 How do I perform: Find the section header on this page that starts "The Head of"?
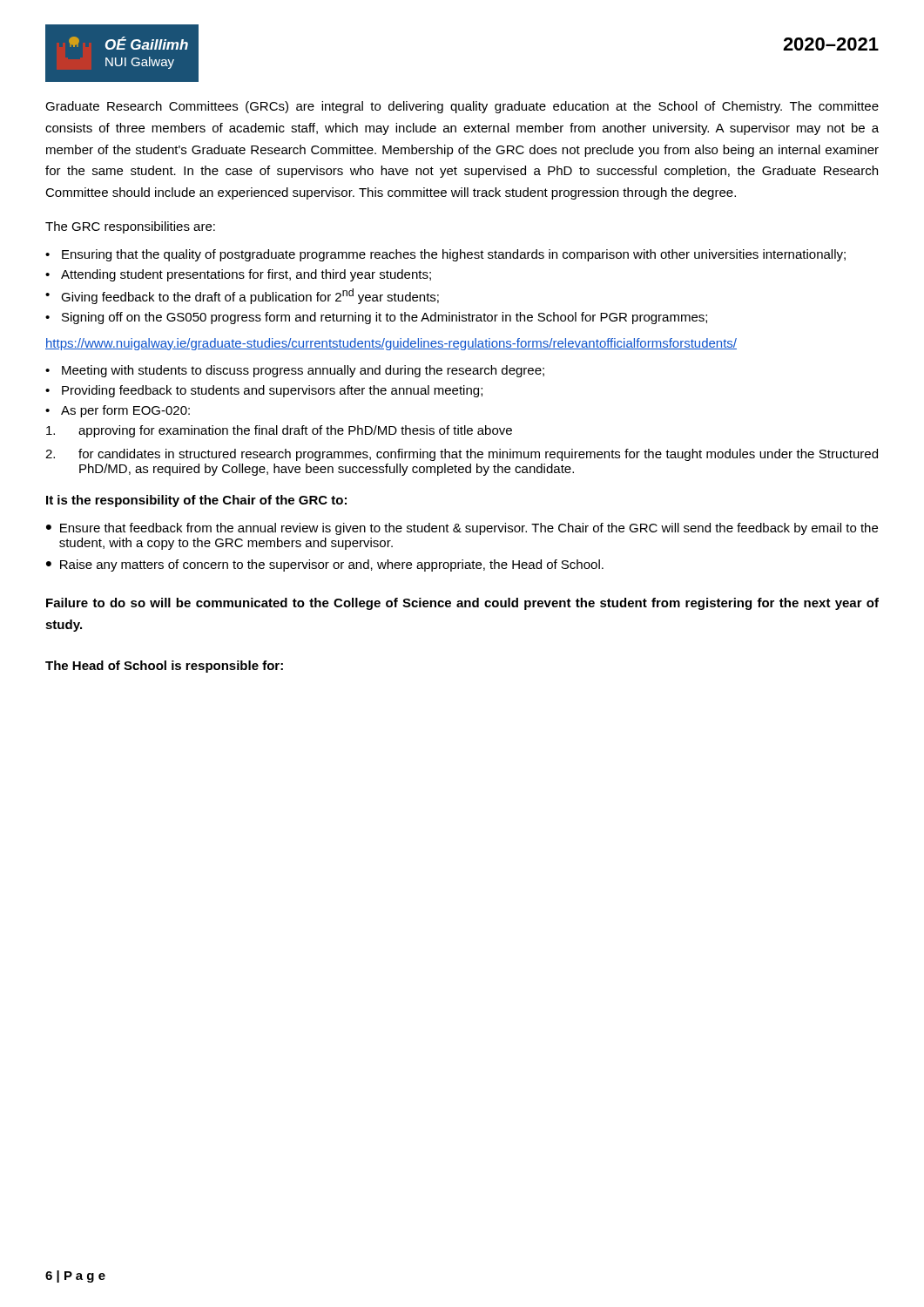pyautogui.click(x=165, y=665)
